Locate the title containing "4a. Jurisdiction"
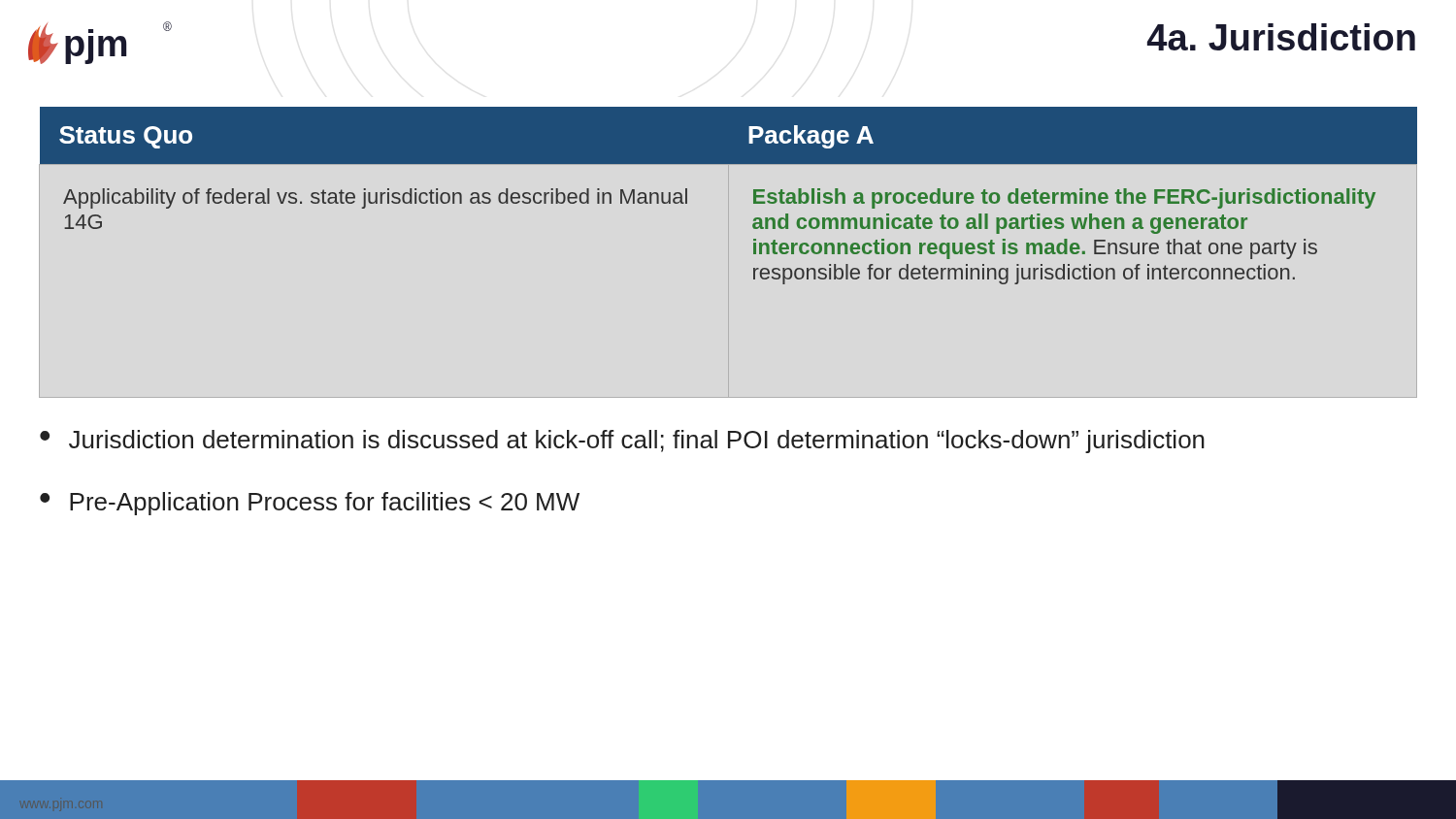1456x819 pixels. pyautogui.click(x=1282, y=38)
